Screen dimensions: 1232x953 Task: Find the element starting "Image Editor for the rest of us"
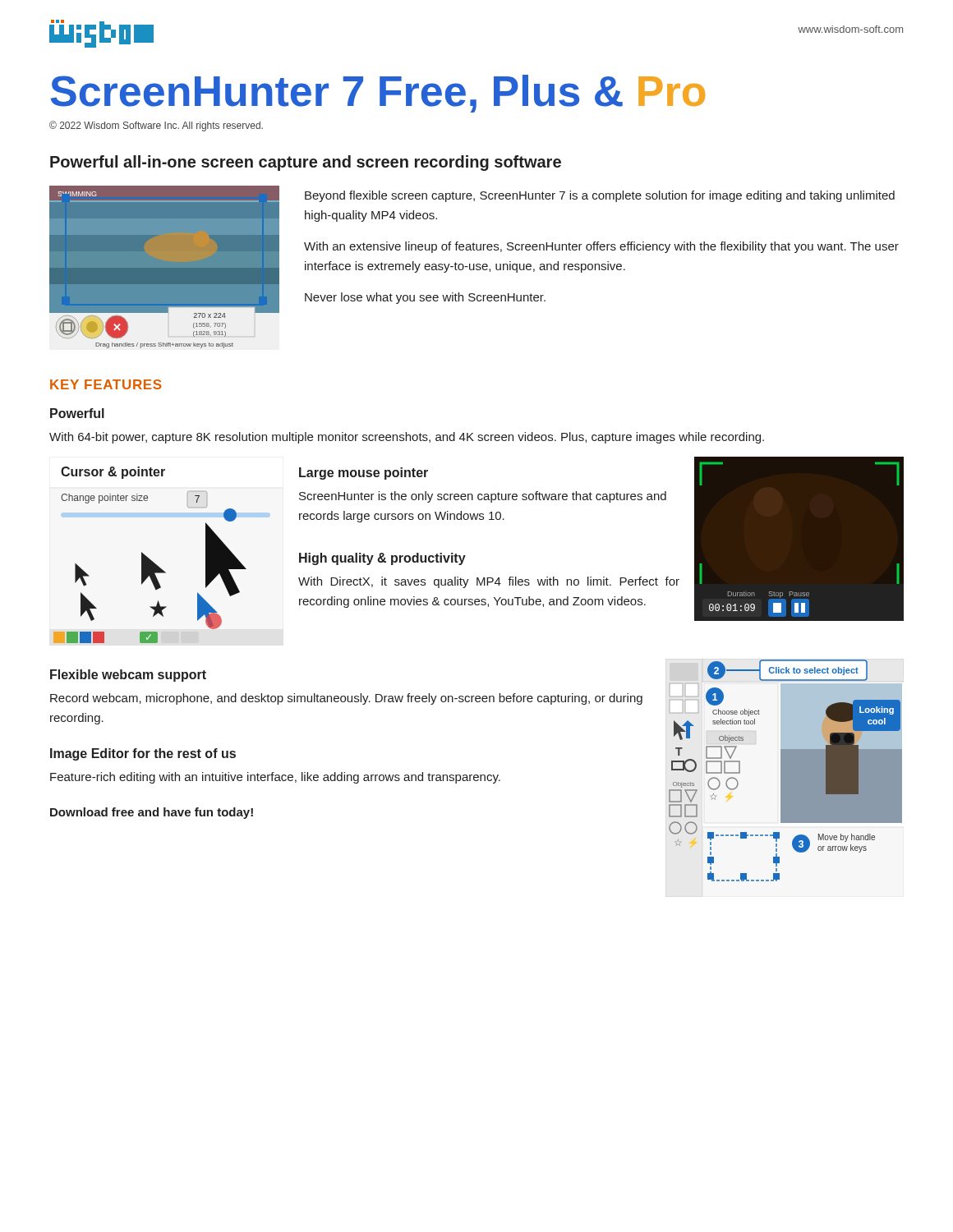click(x=143, y=754)
